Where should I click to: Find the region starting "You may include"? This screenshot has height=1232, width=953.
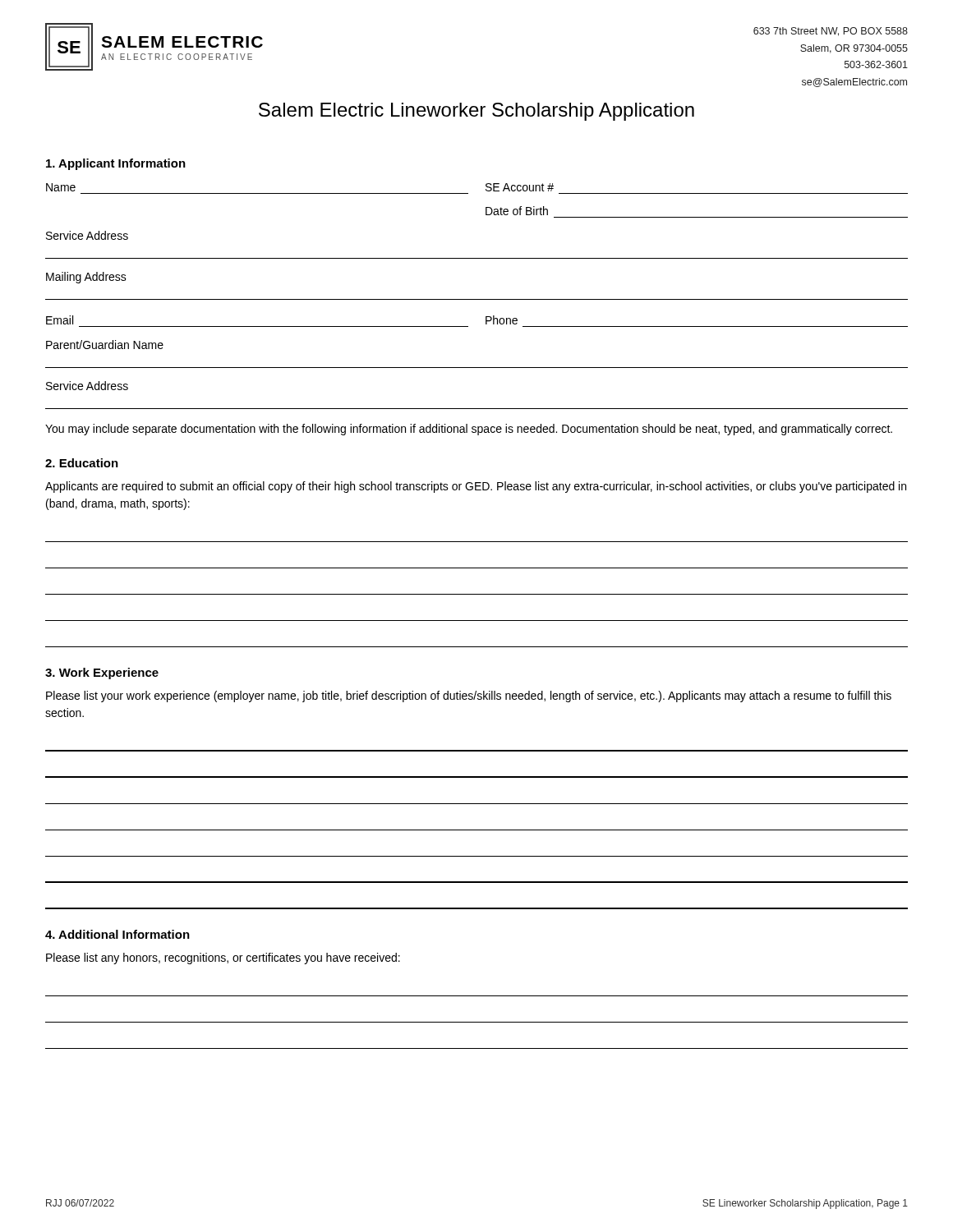click(469, 429)
